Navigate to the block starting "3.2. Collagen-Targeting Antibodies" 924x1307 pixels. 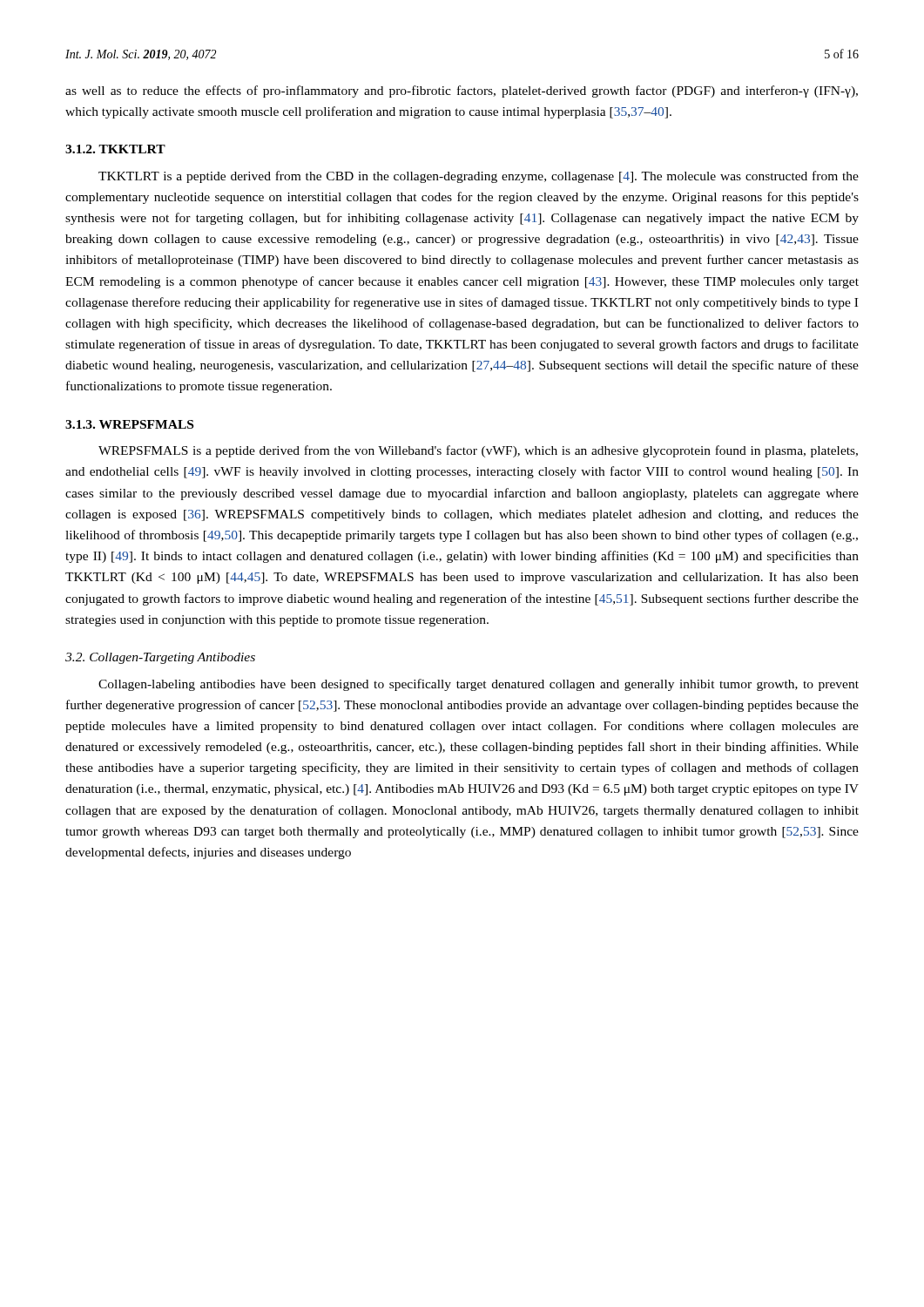(x=160, y=656)
